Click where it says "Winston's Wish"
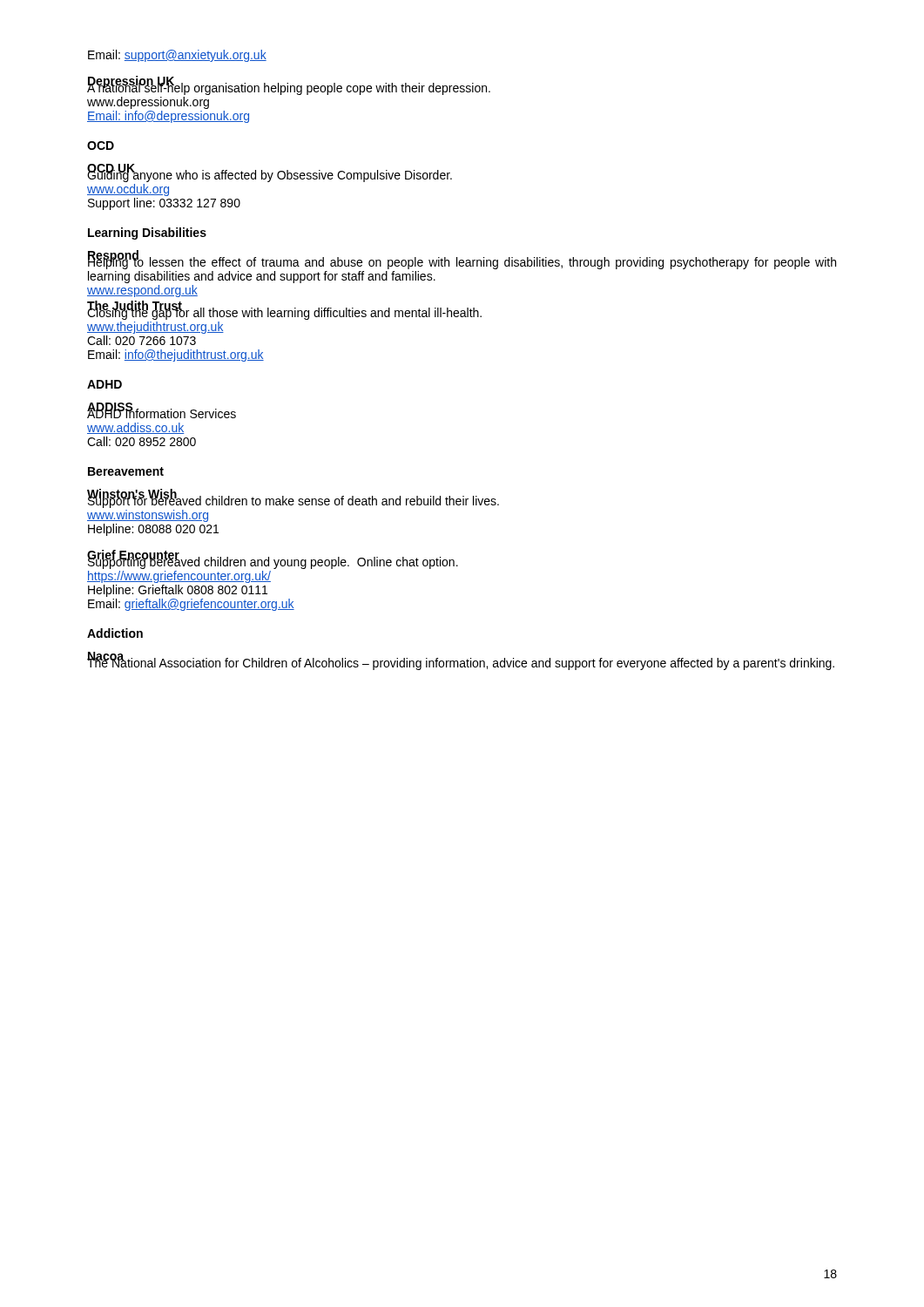This screenshot has width=924, height=1307. 132,494
